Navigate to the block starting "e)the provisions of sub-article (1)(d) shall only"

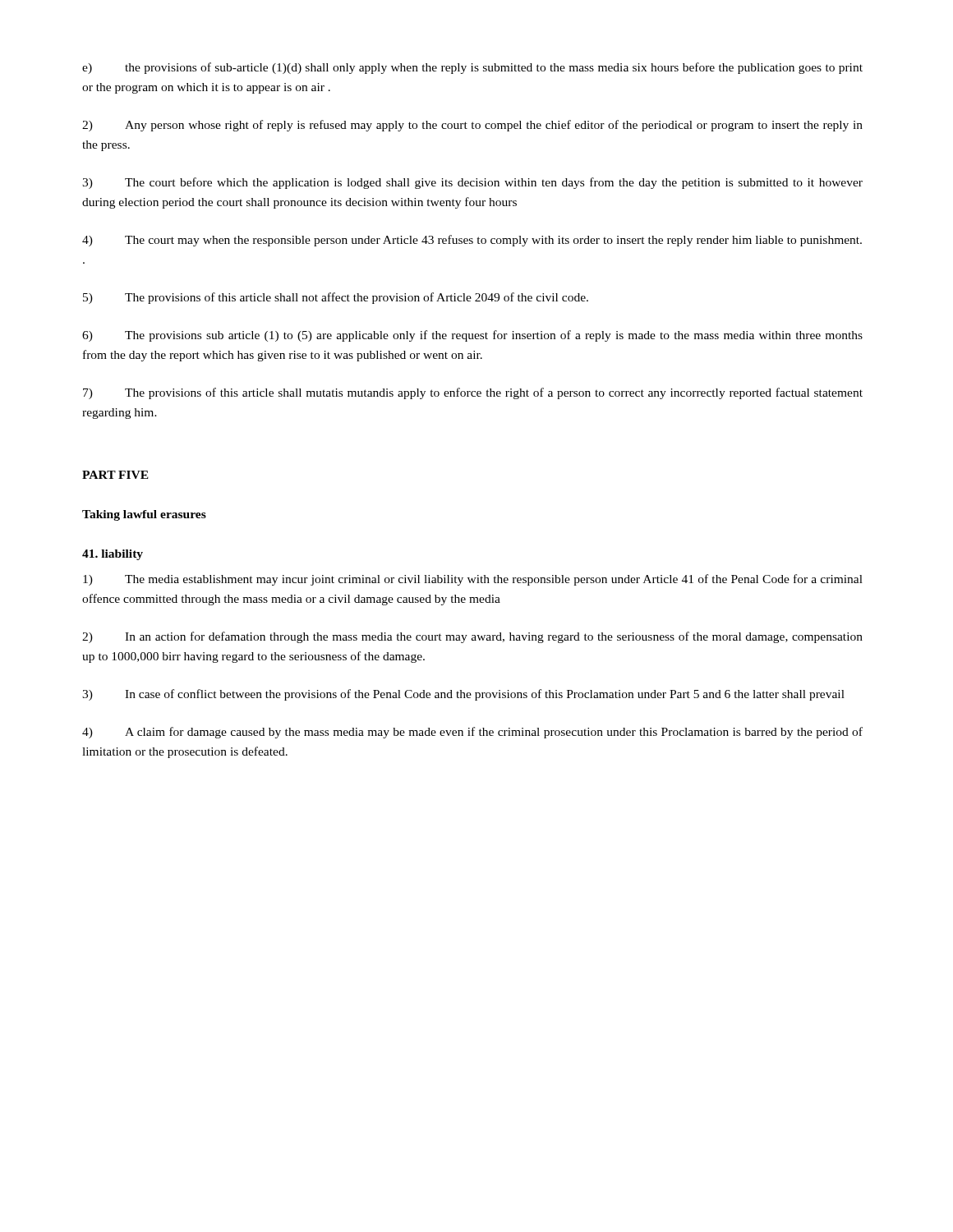(x=472, y=76)
